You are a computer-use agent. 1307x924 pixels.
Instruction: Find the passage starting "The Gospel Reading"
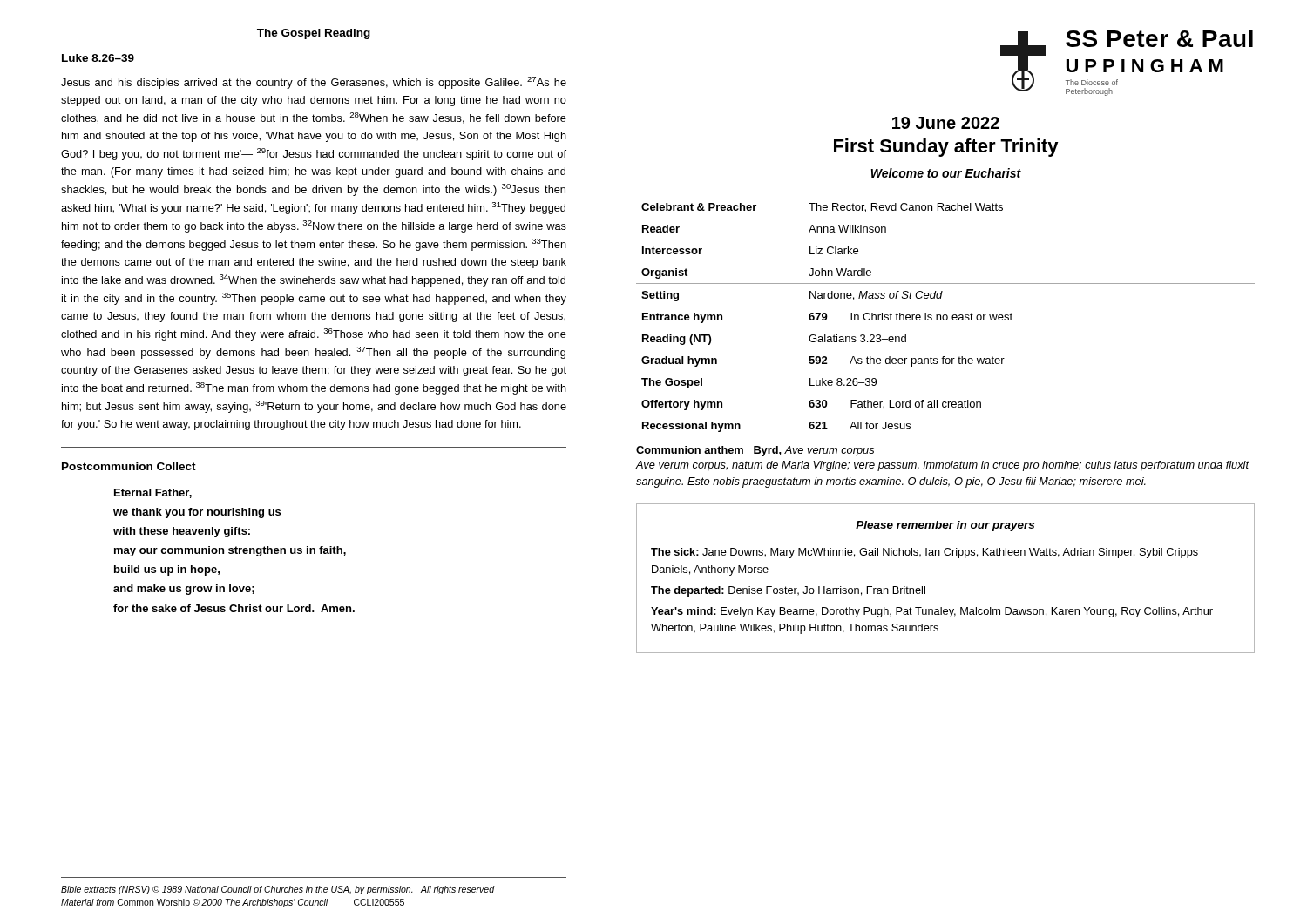tap(314, 33)
